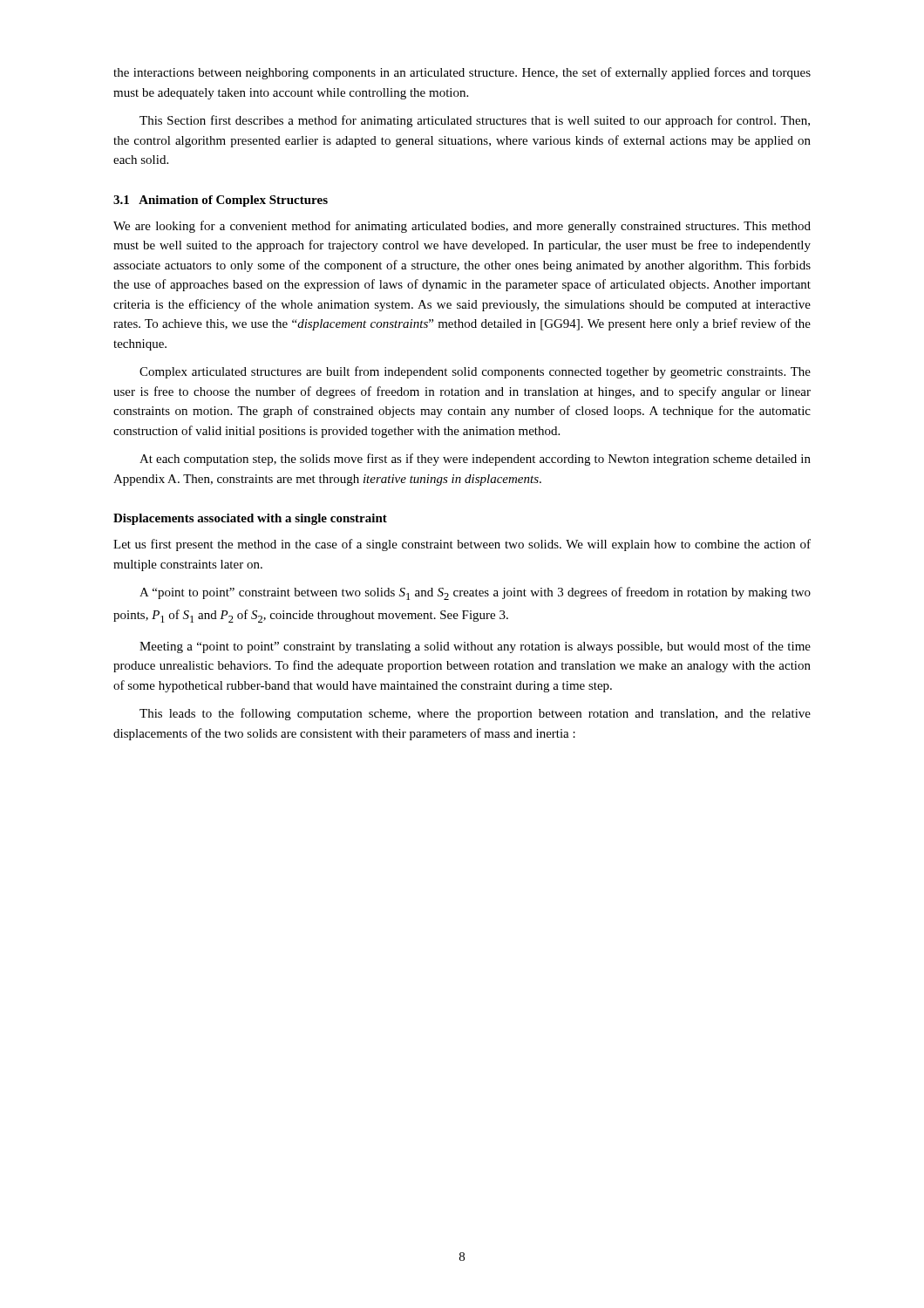Locate the text block that reads "Meeting a “point to point”"
Screen dimensions: 1308x924
point(462,666)
